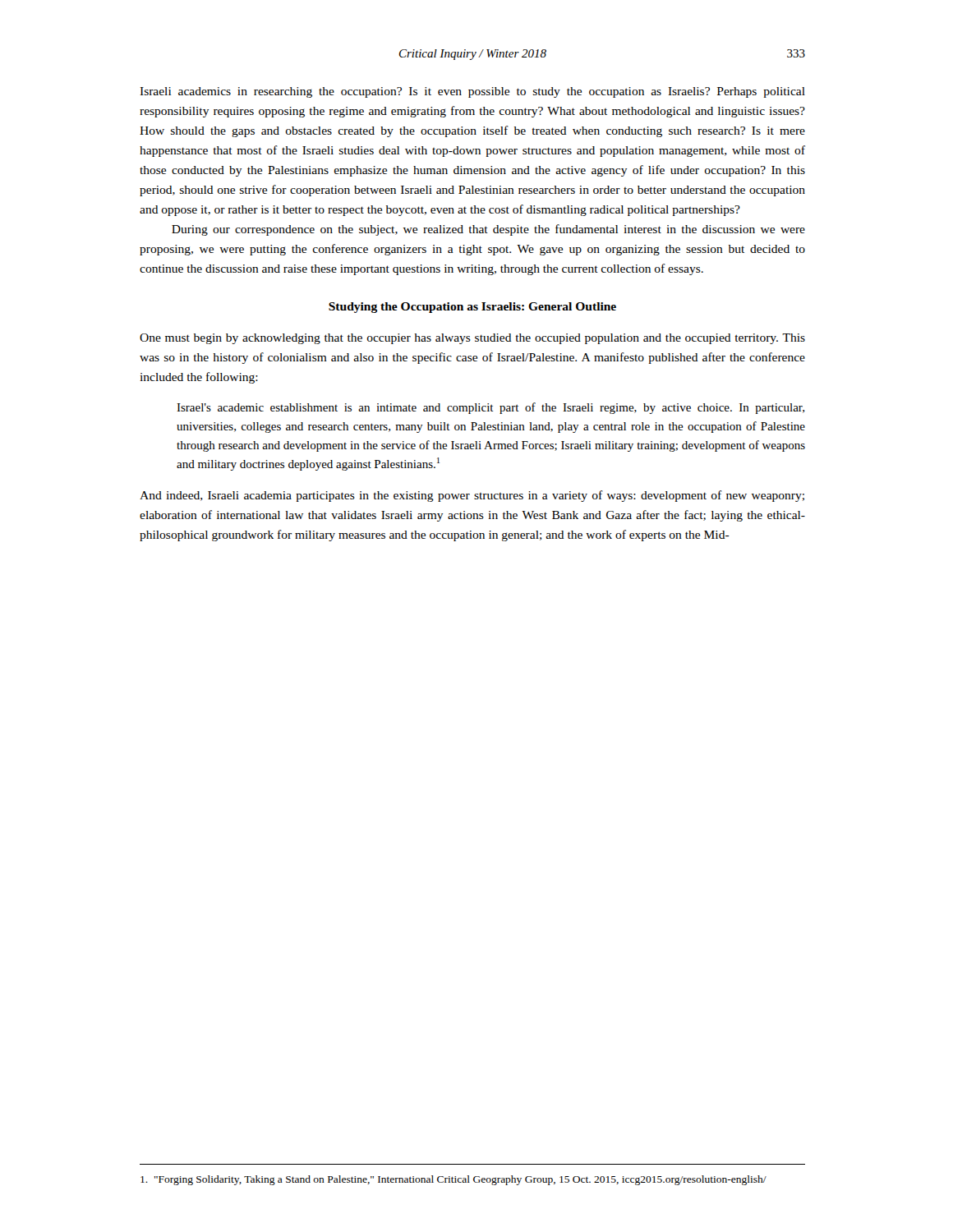Click a footnote

point(453,1179)
